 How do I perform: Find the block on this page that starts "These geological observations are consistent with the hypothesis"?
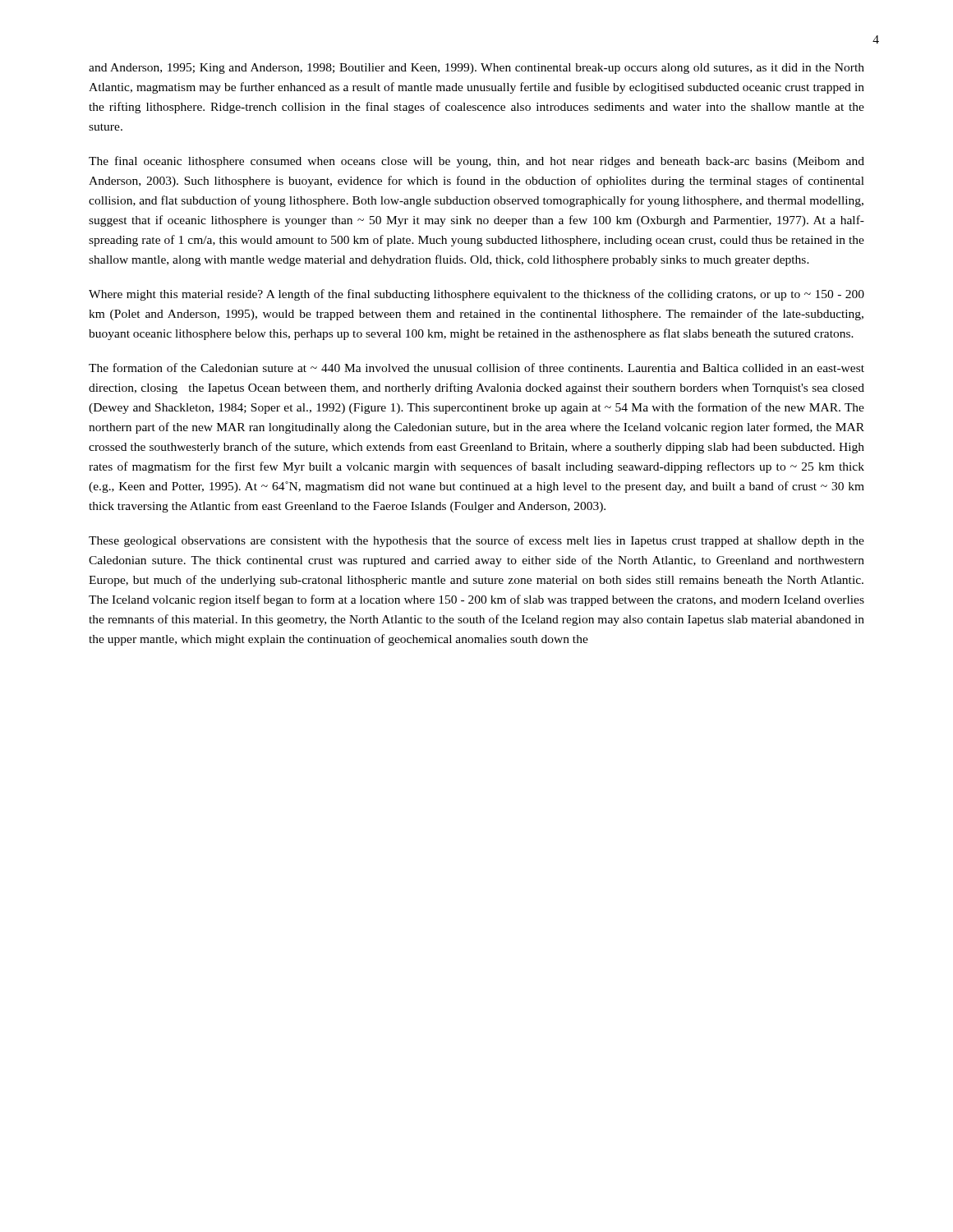[476, 590]
